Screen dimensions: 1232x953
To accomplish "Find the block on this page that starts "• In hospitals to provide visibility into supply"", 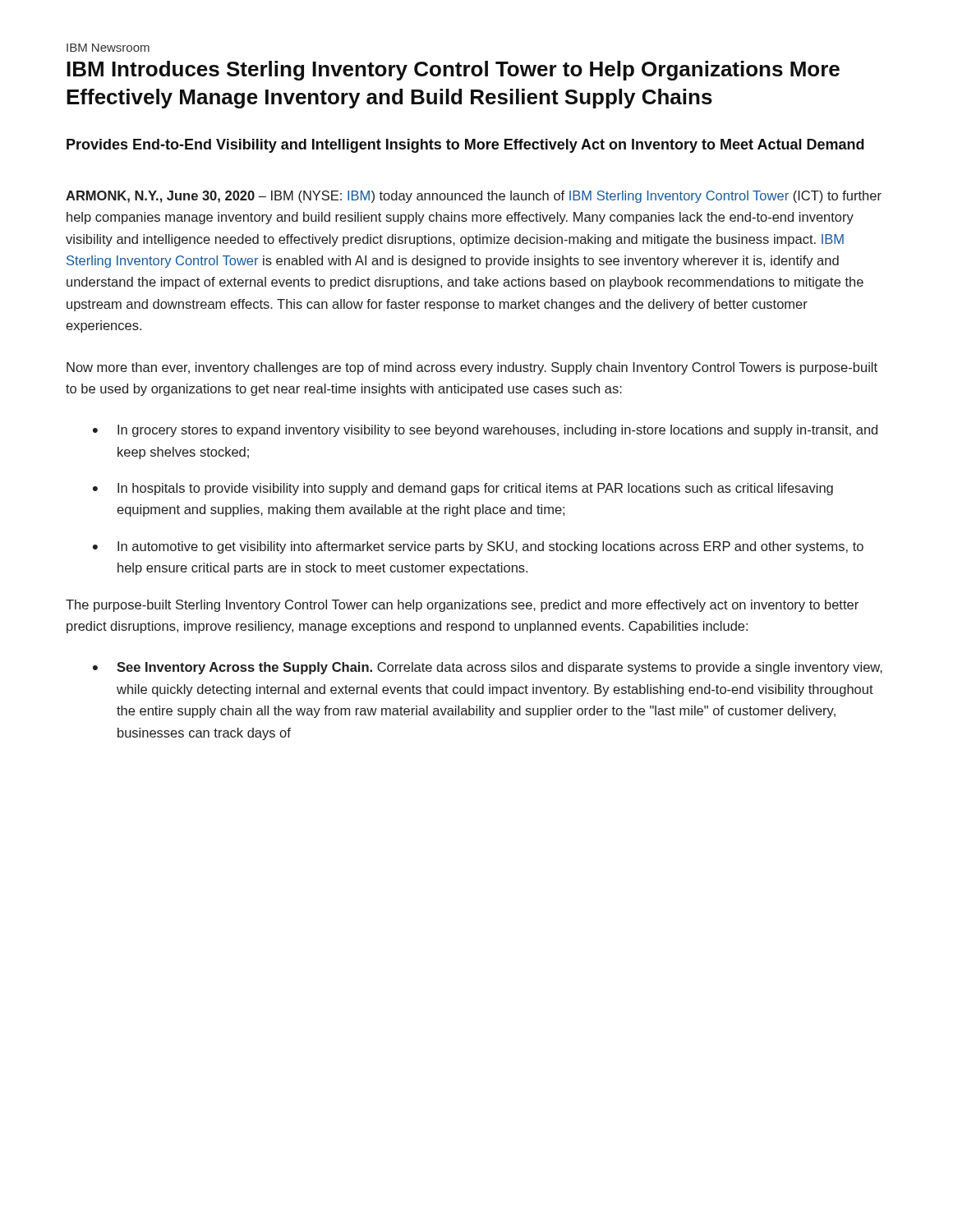I will click(490, 499).
